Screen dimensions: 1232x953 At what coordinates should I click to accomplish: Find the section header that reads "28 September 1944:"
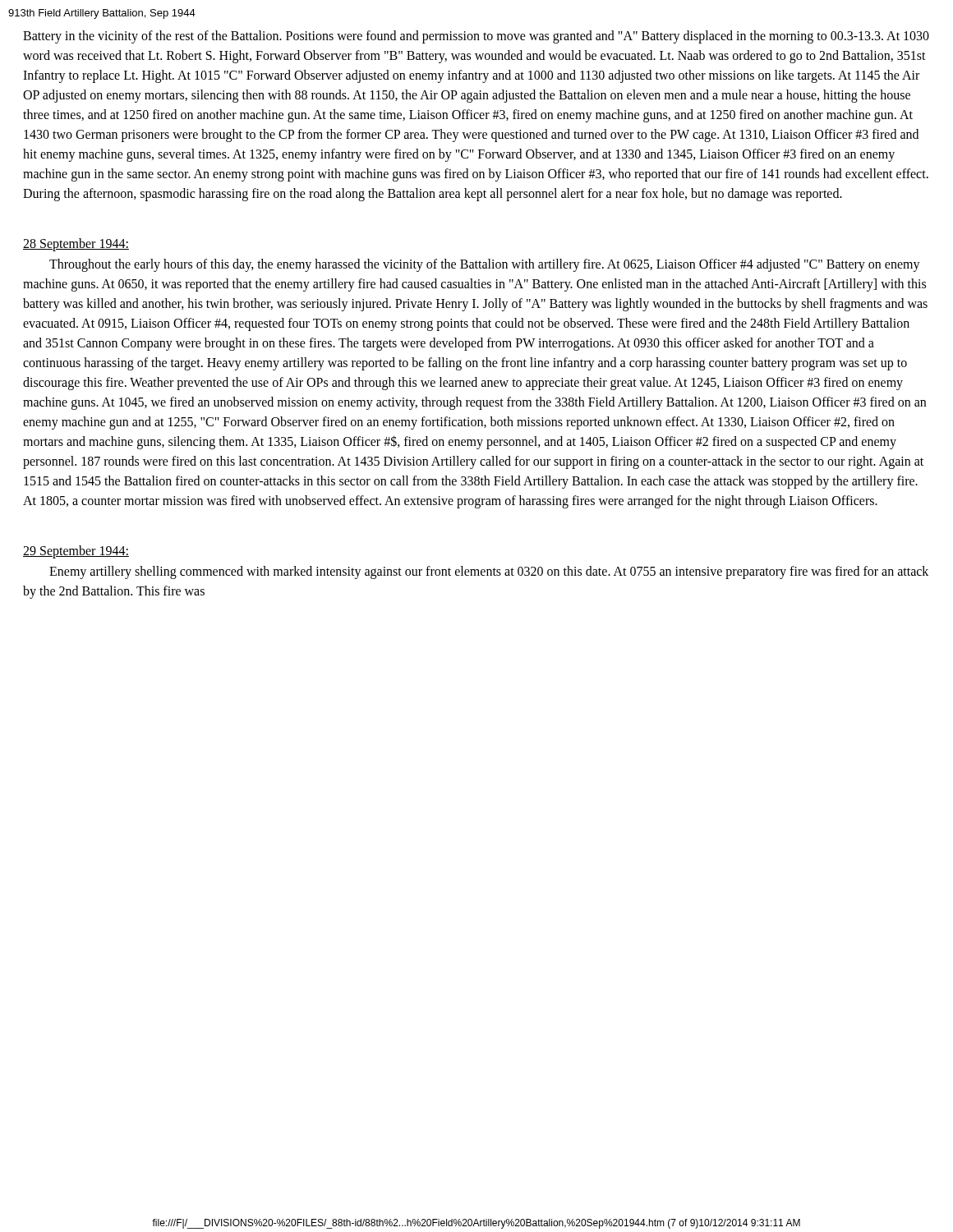click(76, 244)
